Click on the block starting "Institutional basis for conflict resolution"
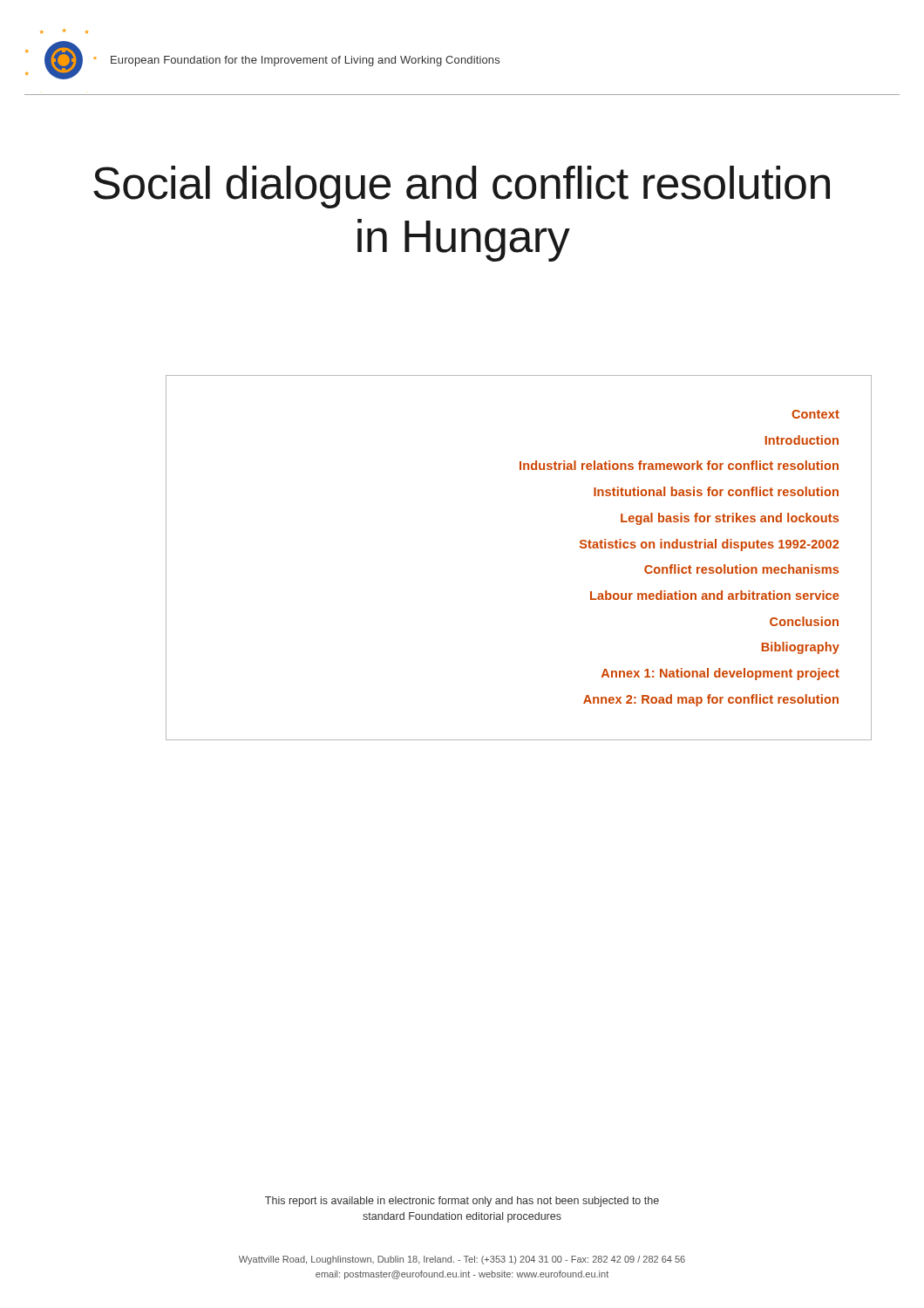Image resolution: width=924 pixels, height=1308 pixels. 716,492
